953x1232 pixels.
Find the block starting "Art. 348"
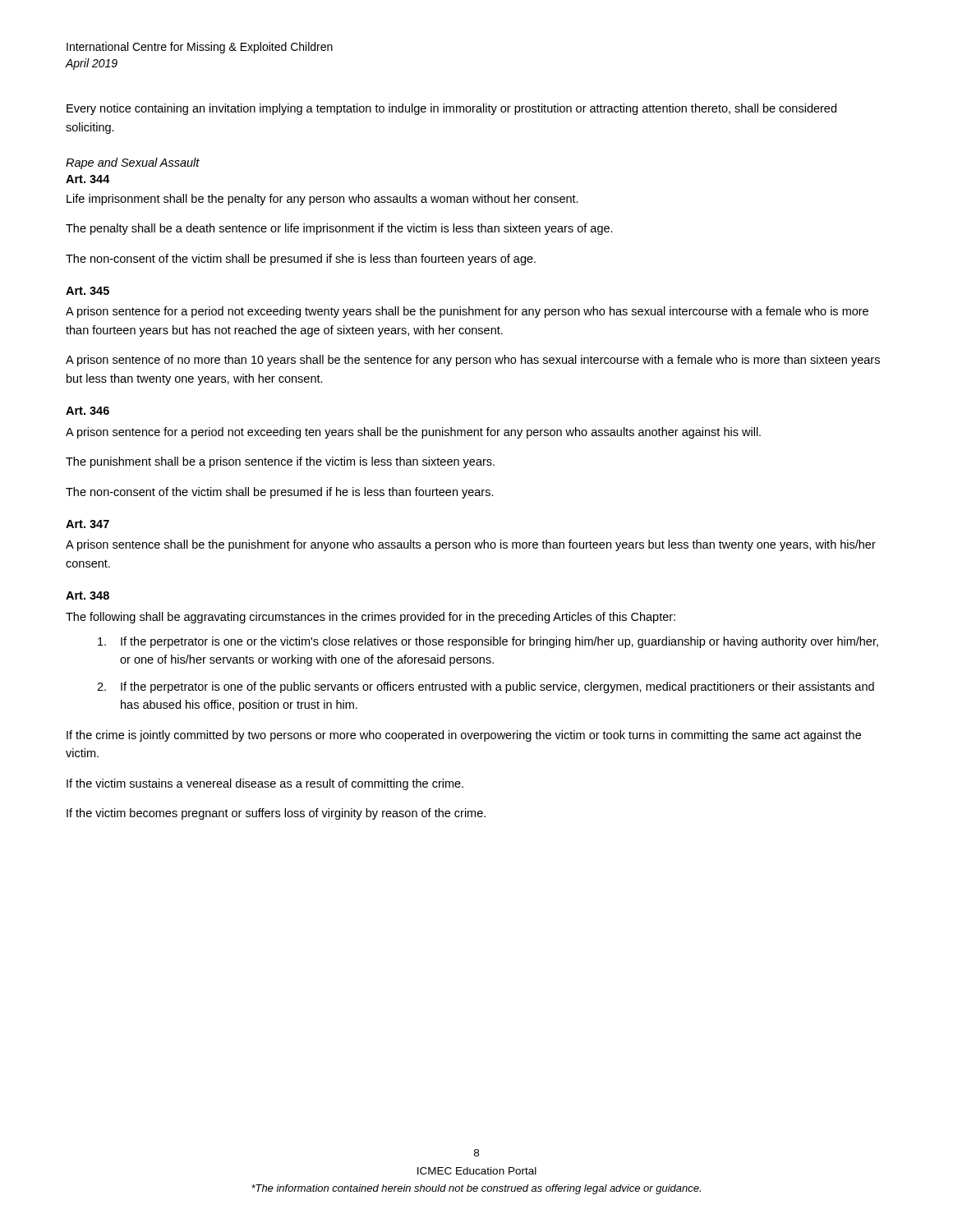click(x=88, y=596)
